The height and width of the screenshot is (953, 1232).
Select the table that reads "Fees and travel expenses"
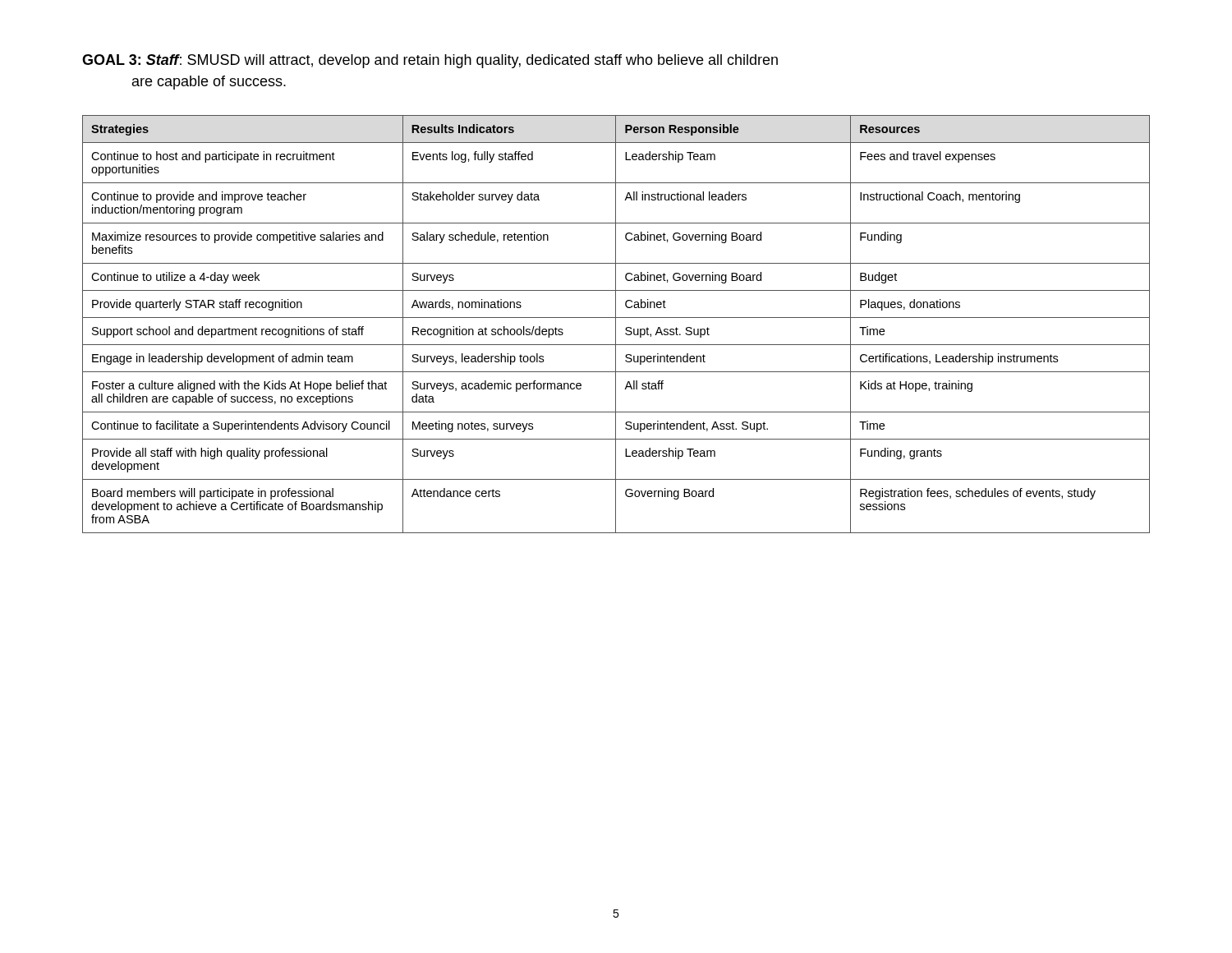(x=616, y=324)
